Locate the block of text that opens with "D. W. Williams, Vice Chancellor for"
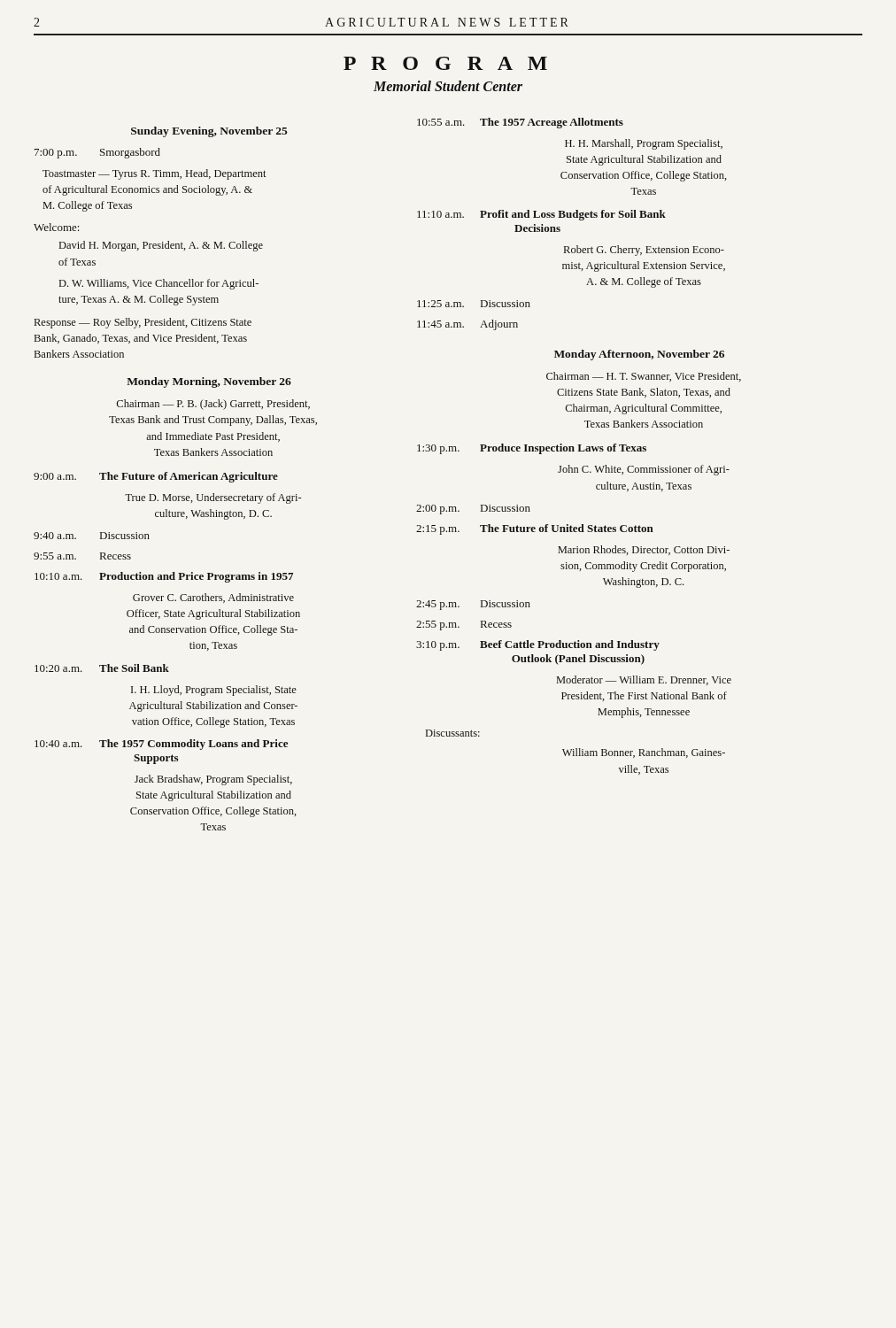896x1328 pixels. click(159, 291)
